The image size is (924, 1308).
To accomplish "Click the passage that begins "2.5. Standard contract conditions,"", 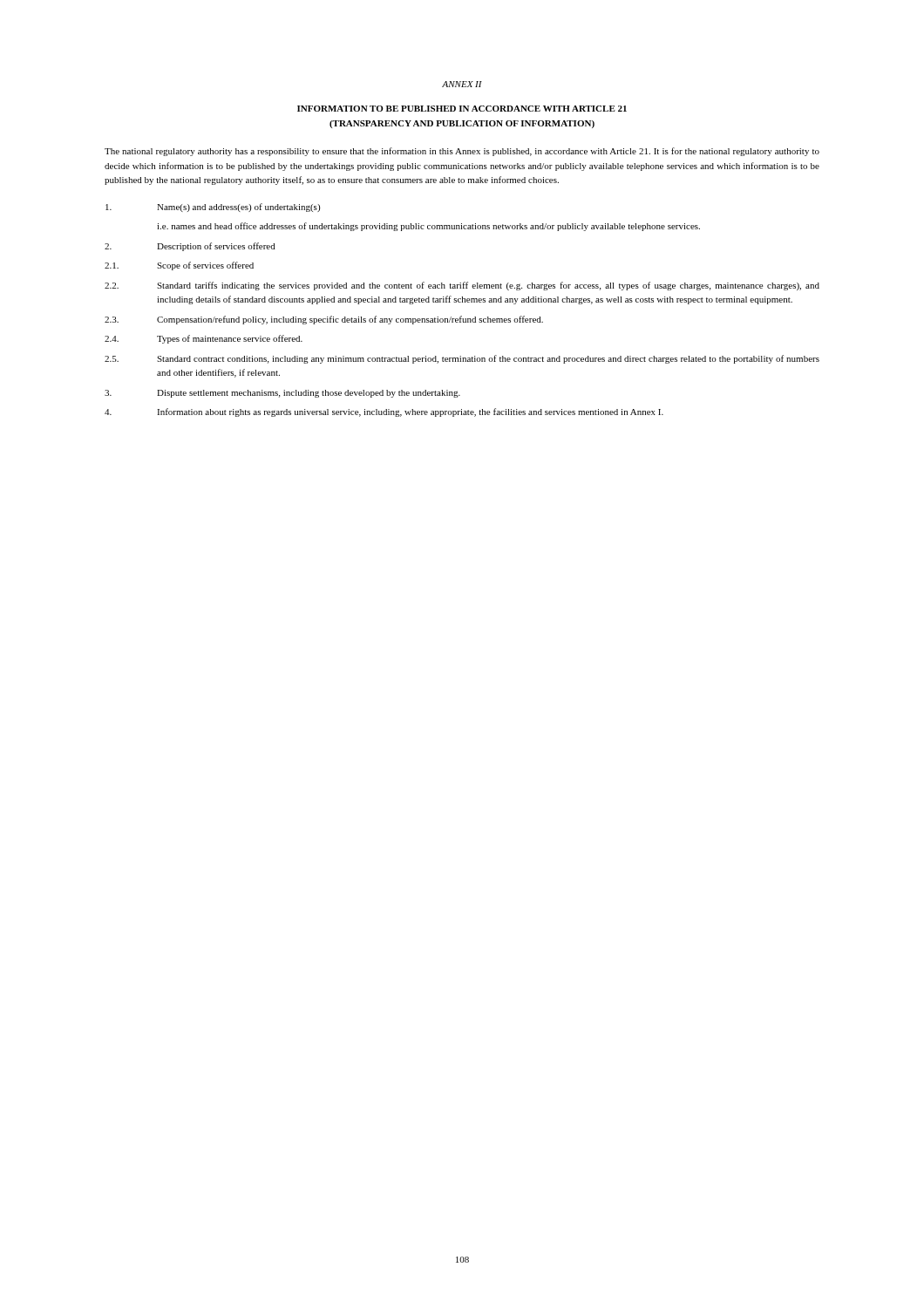I will click(462, 365).
